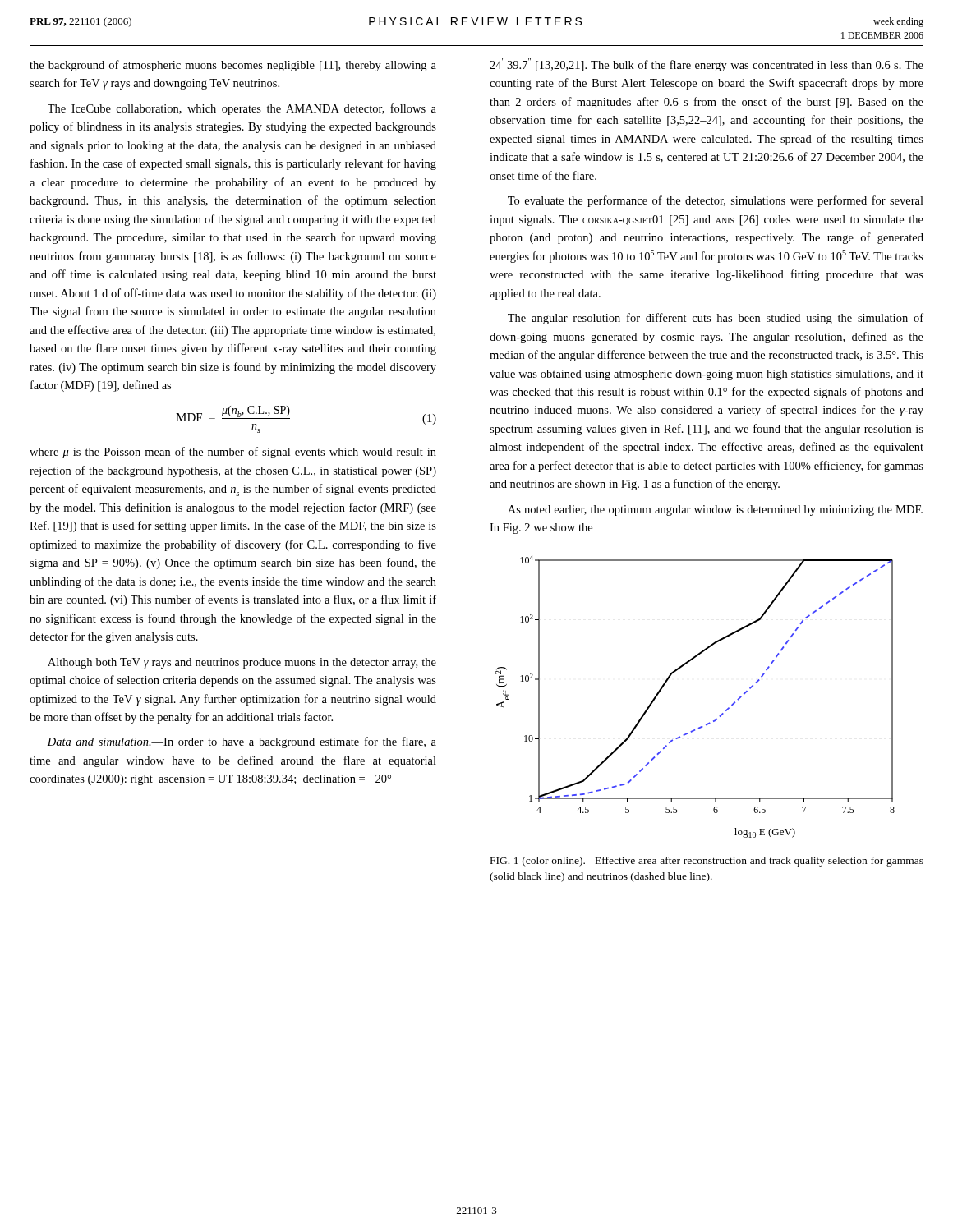Click on the text block starting "24′ 39.7″ [13,20,21]. The bulk of"

coord(707,120)
